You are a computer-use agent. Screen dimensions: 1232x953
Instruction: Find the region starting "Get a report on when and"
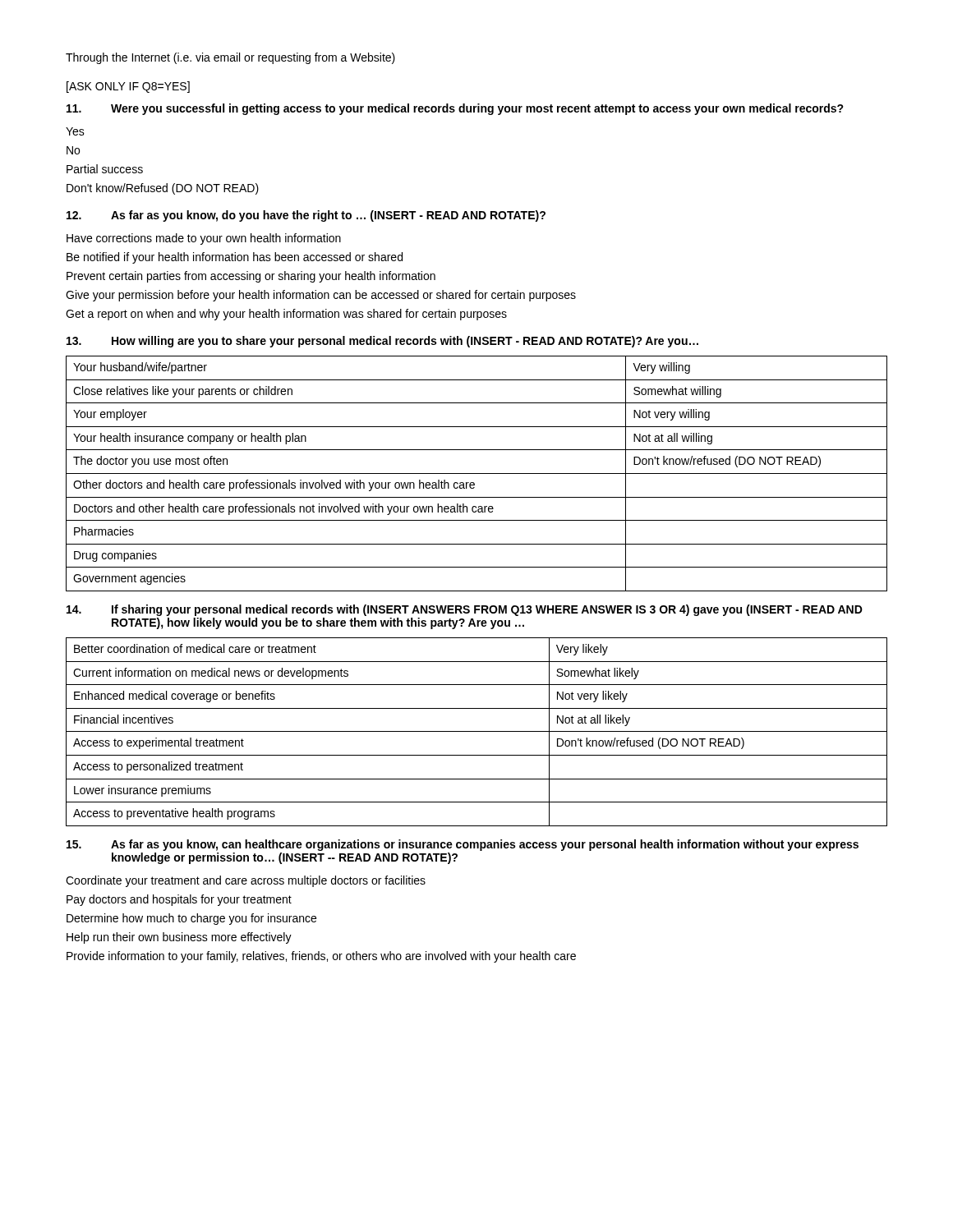[x=286, y=314]
